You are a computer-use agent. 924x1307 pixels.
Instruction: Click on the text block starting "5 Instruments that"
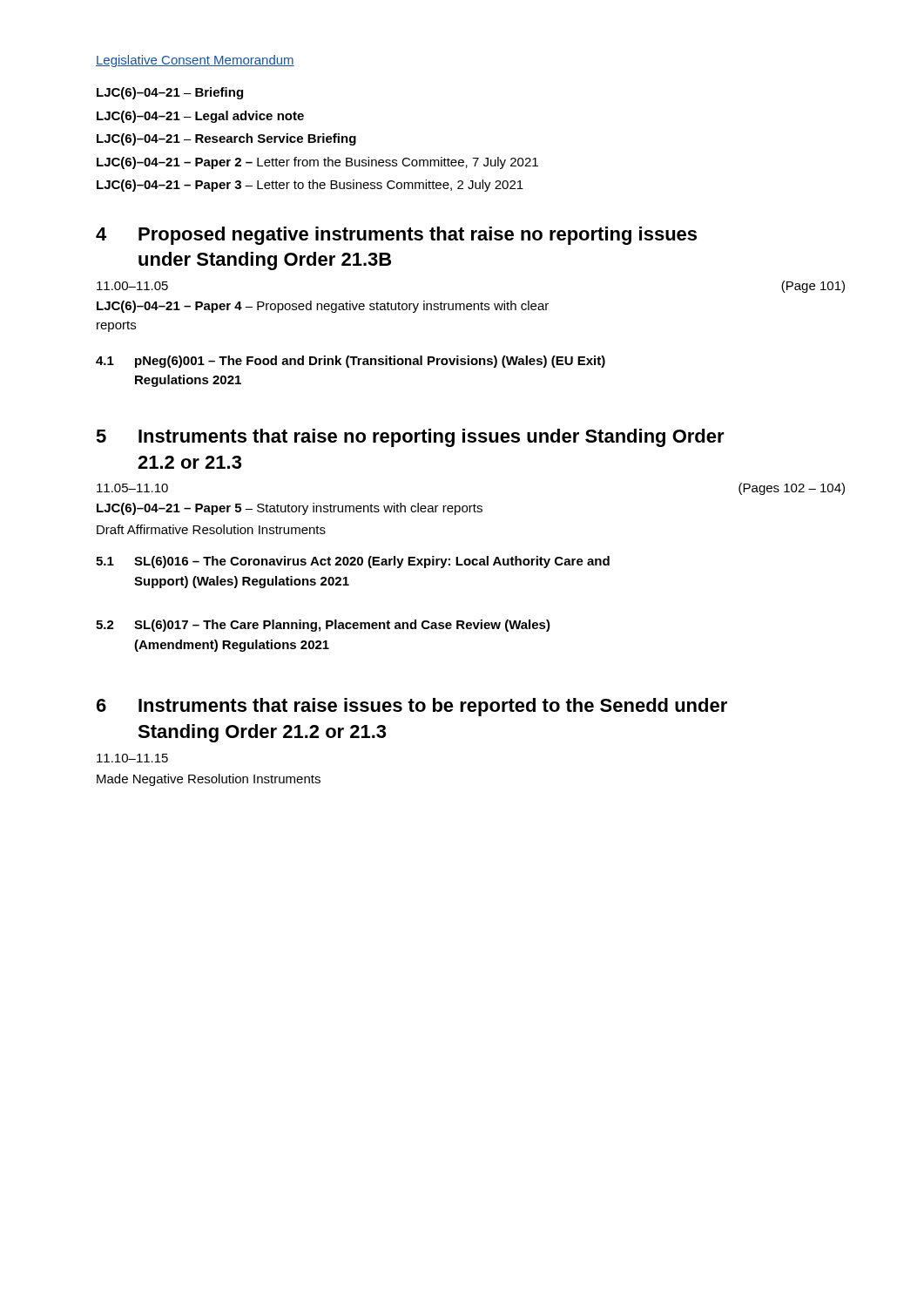click(410, 449)
